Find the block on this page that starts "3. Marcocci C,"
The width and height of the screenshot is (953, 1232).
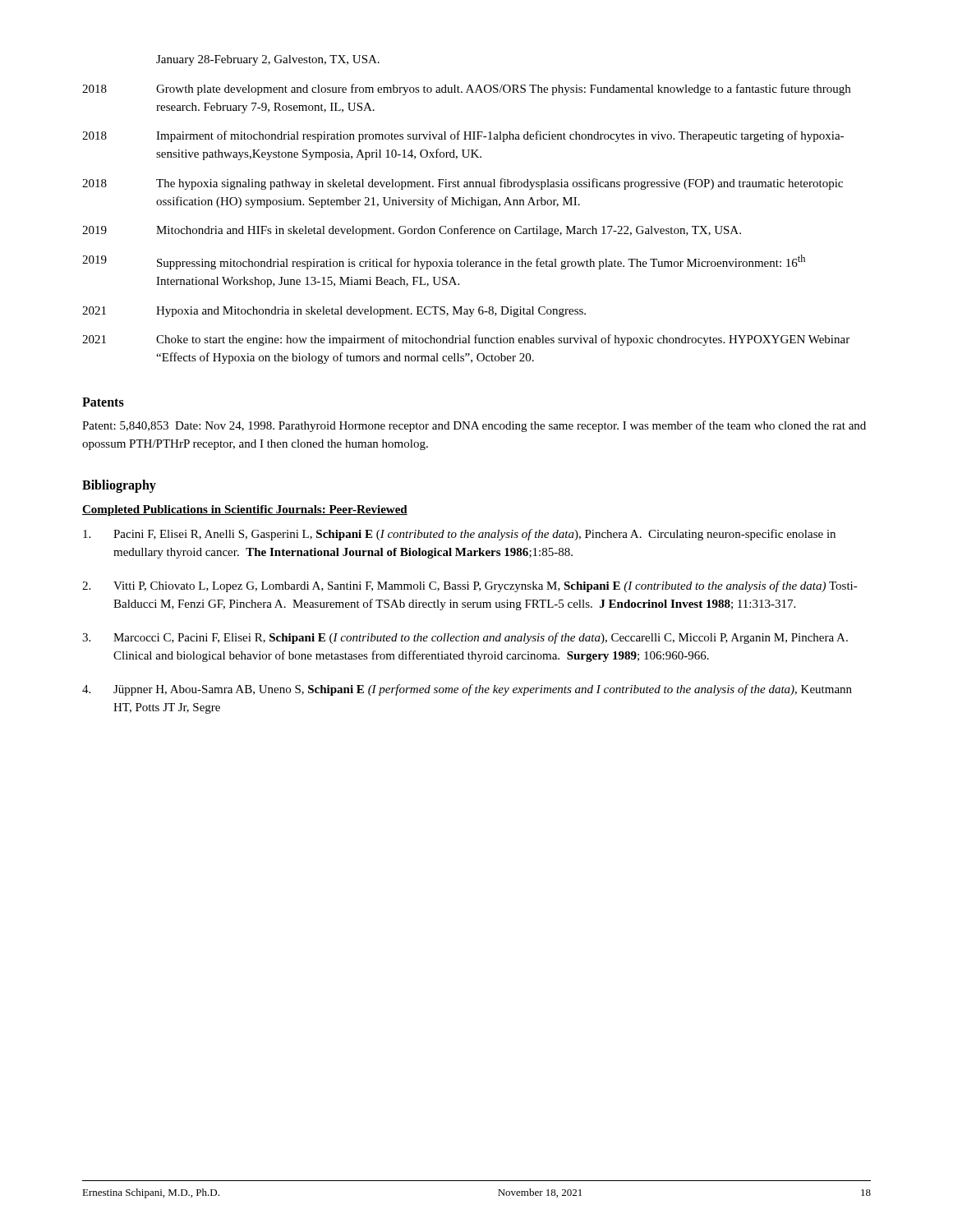(x=476, y=647)
